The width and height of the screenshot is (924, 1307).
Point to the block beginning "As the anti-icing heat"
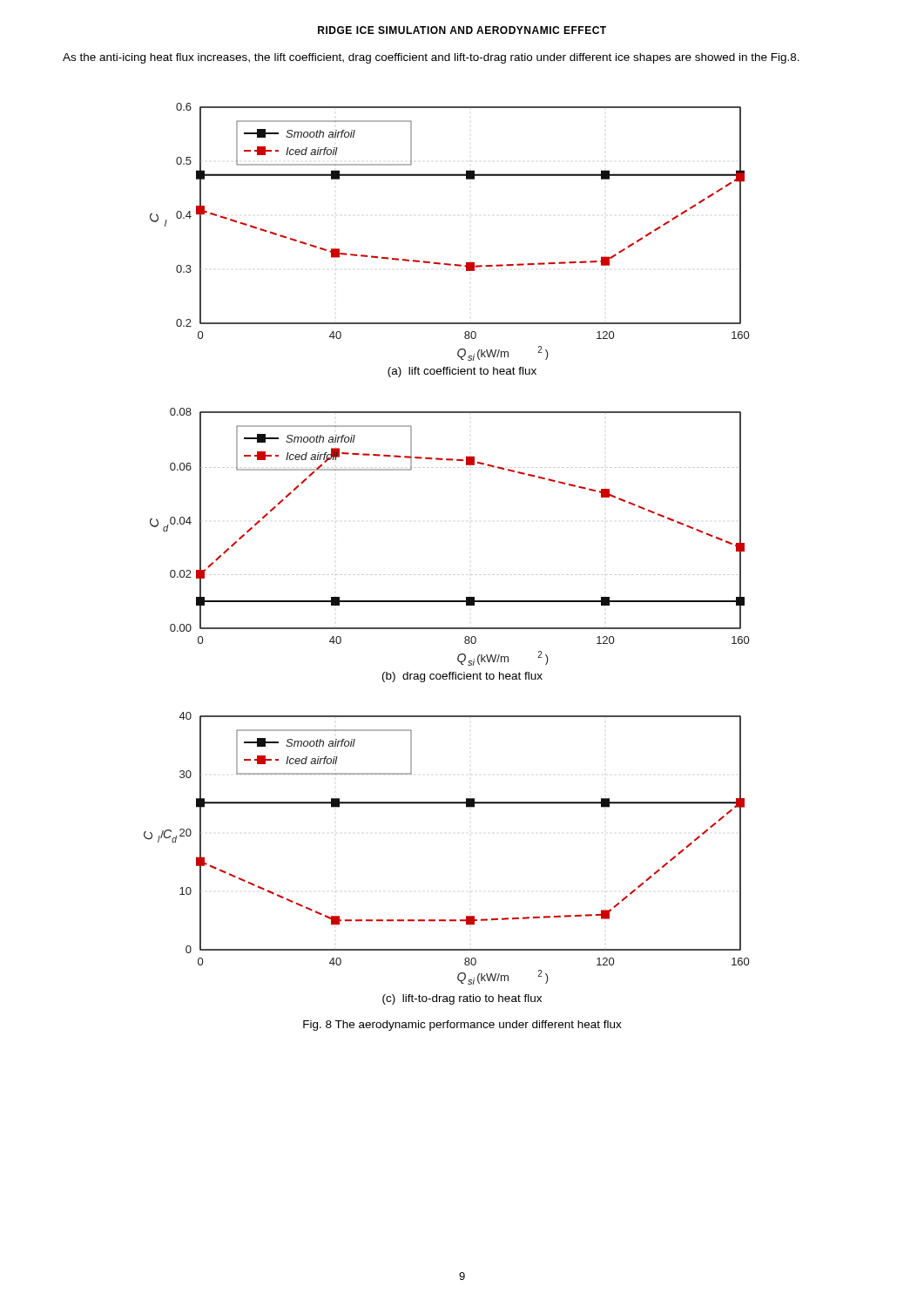pyautogui.click(x=431, y=57)
